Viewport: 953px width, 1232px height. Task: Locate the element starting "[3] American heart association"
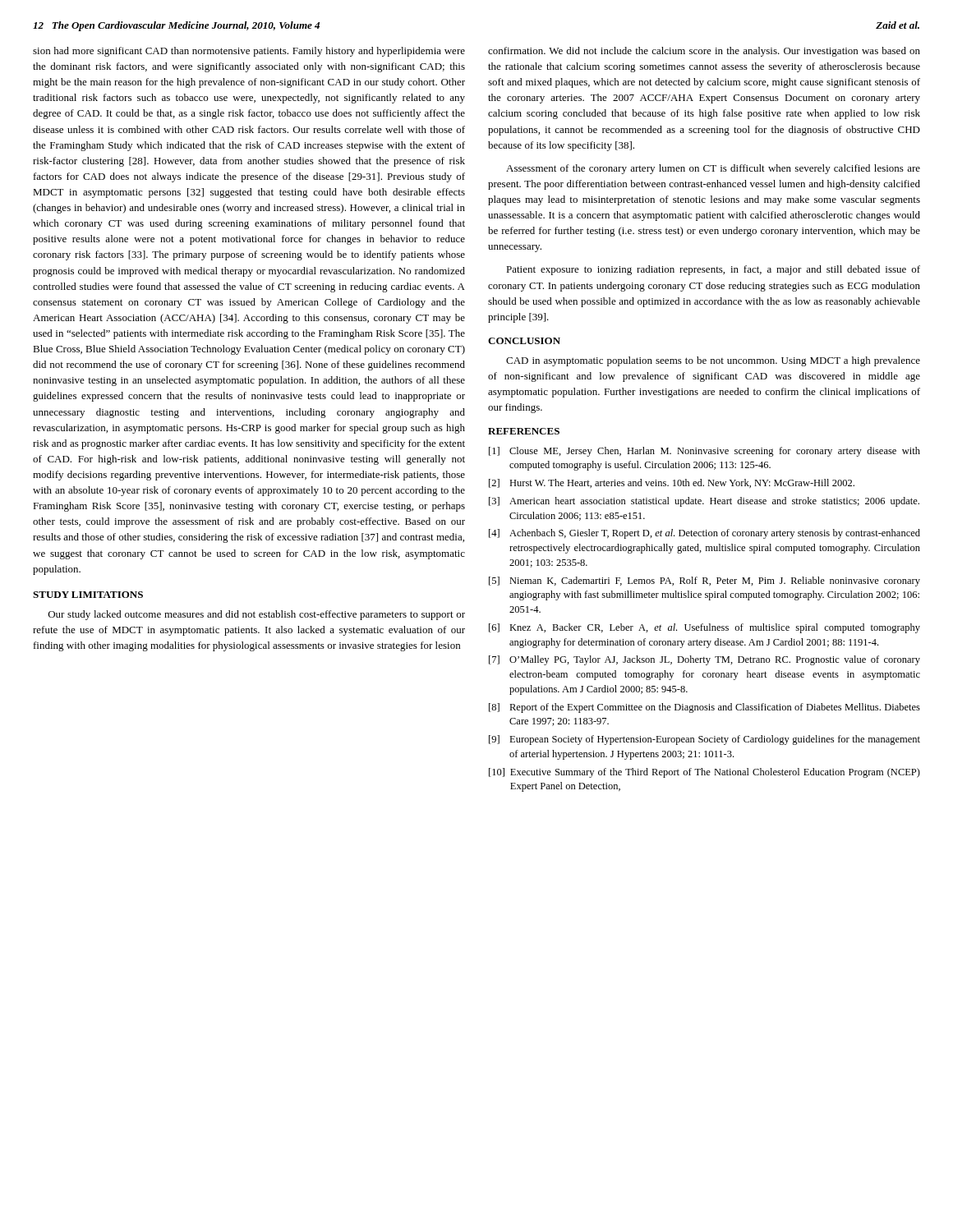point(704,509)
